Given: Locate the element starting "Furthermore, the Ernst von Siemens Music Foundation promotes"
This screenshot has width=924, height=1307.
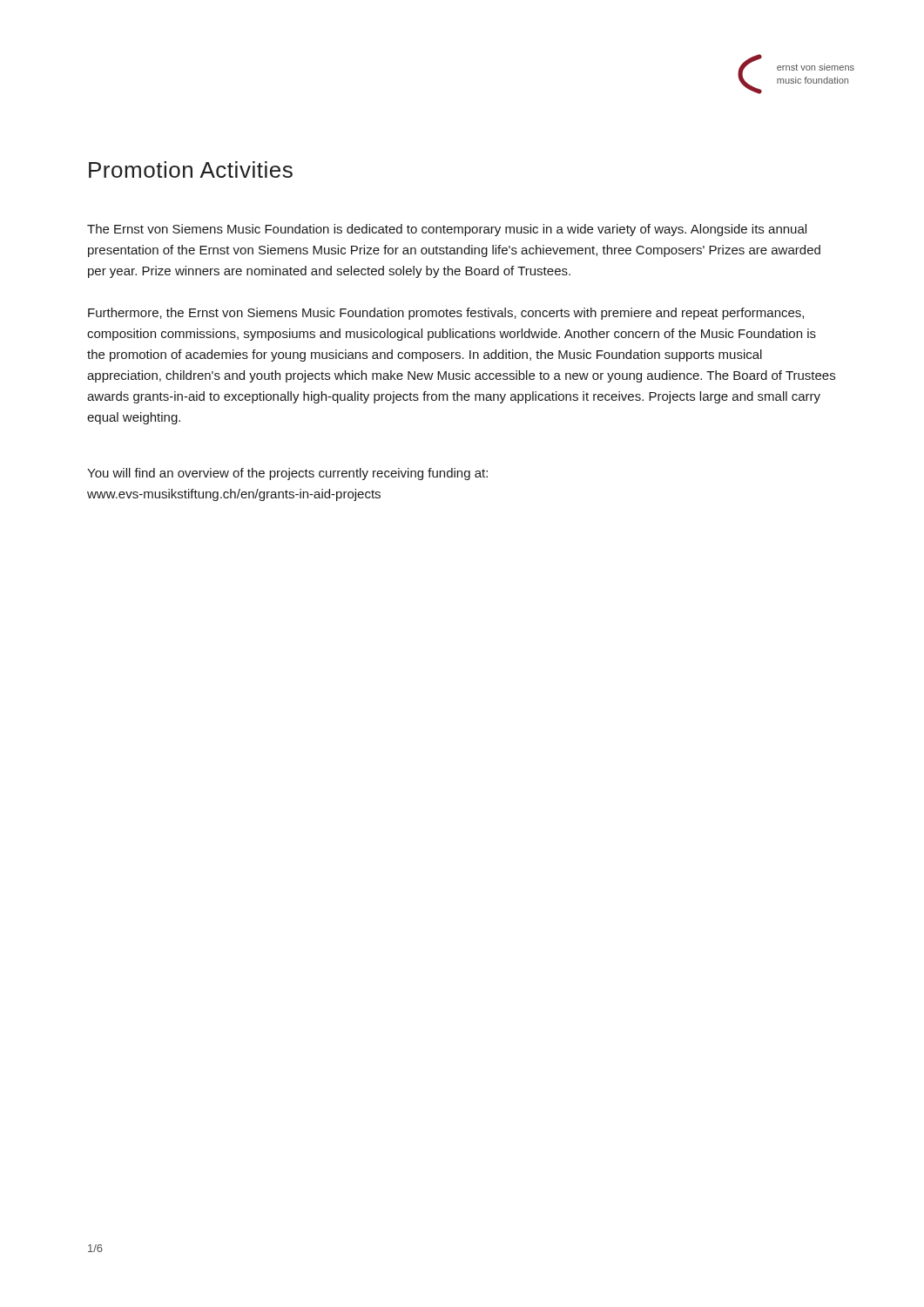Looking at the screenshot, I should click(x=461, y=365).
